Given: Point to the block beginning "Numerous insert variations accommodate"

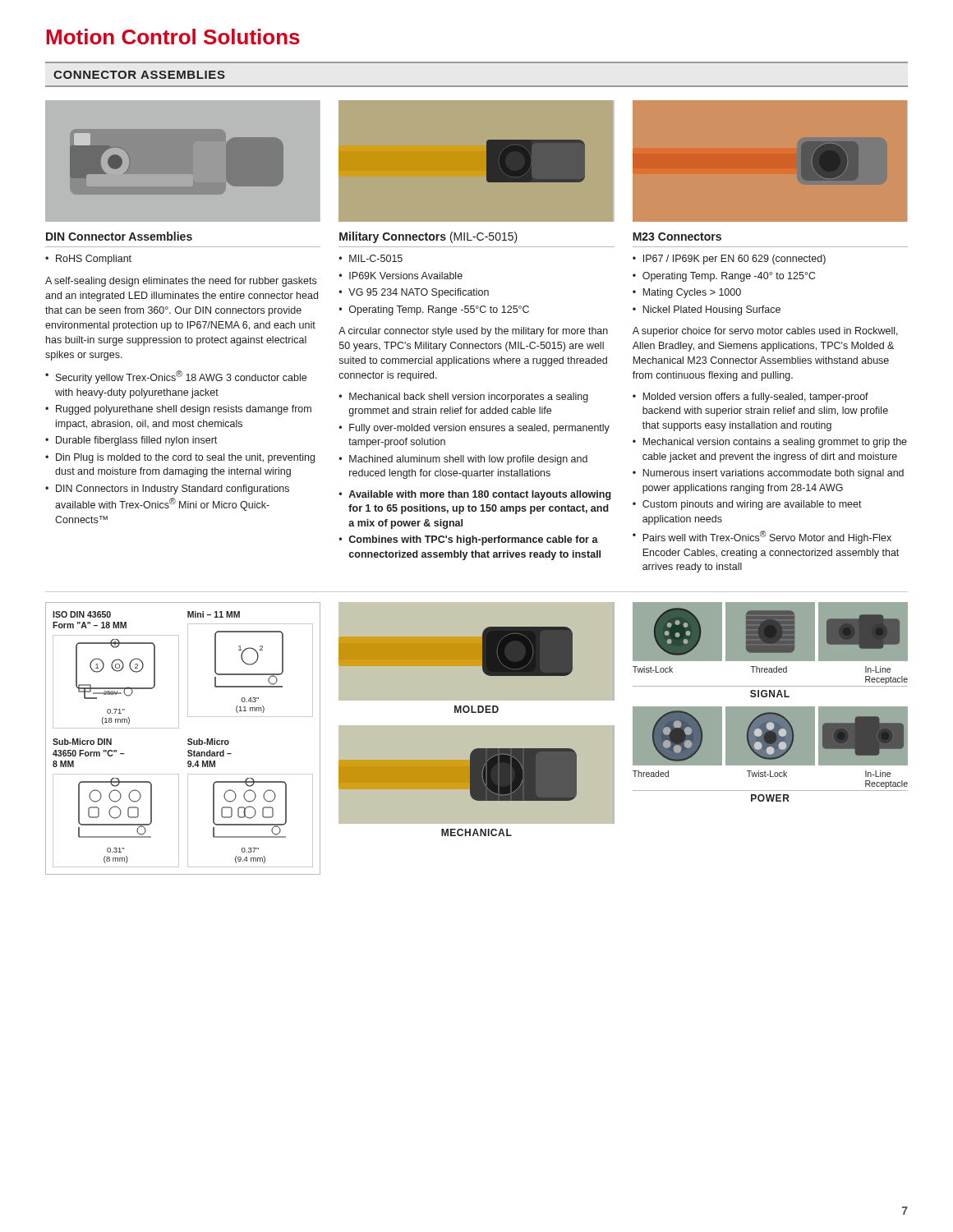Looking at the screenshot, I should pos(773,480).
